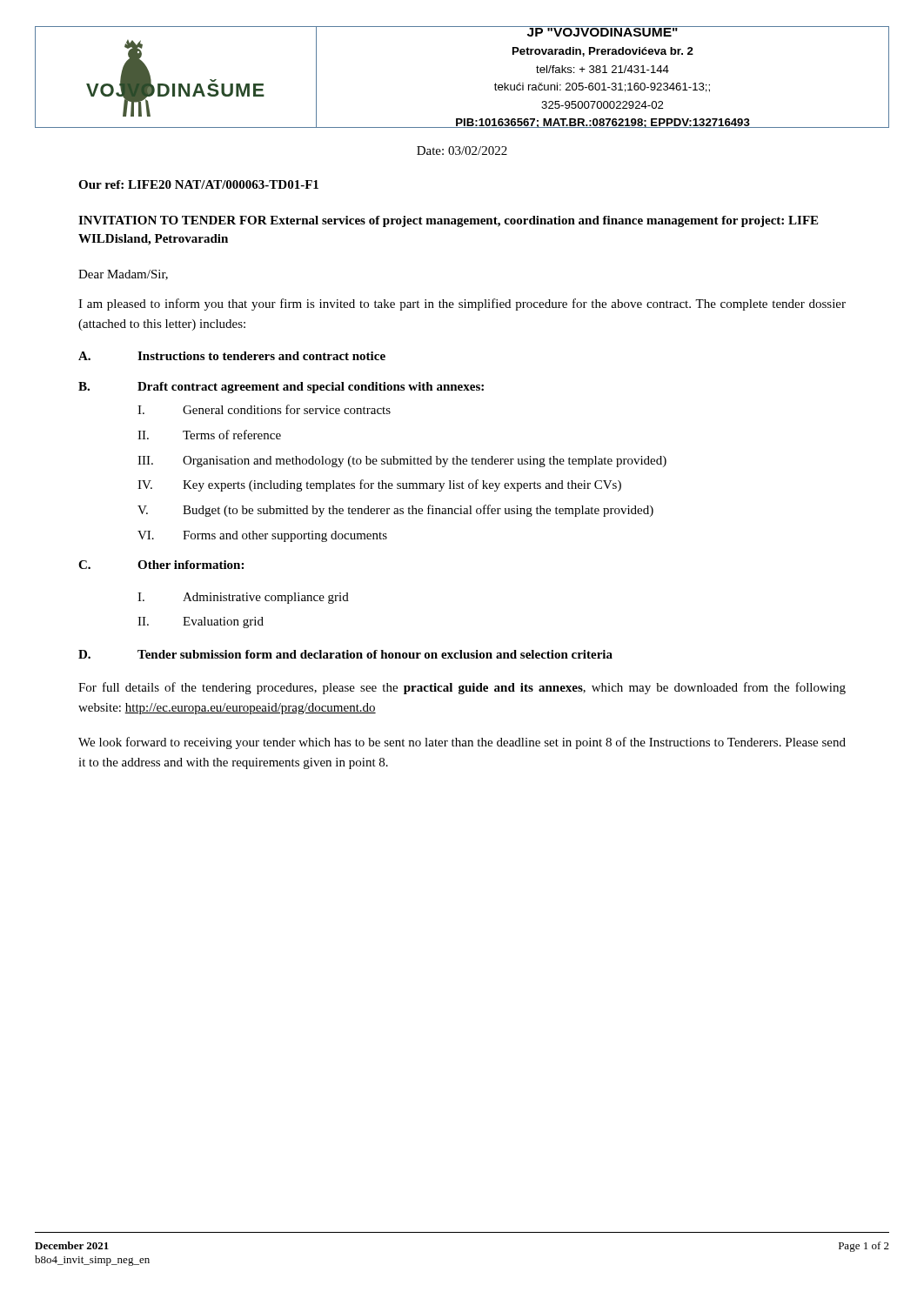Viewport: 924px width, 1305px height.
Task: Find the text containing "Dear Madam/Sir,"
Action: pos(123,274)
